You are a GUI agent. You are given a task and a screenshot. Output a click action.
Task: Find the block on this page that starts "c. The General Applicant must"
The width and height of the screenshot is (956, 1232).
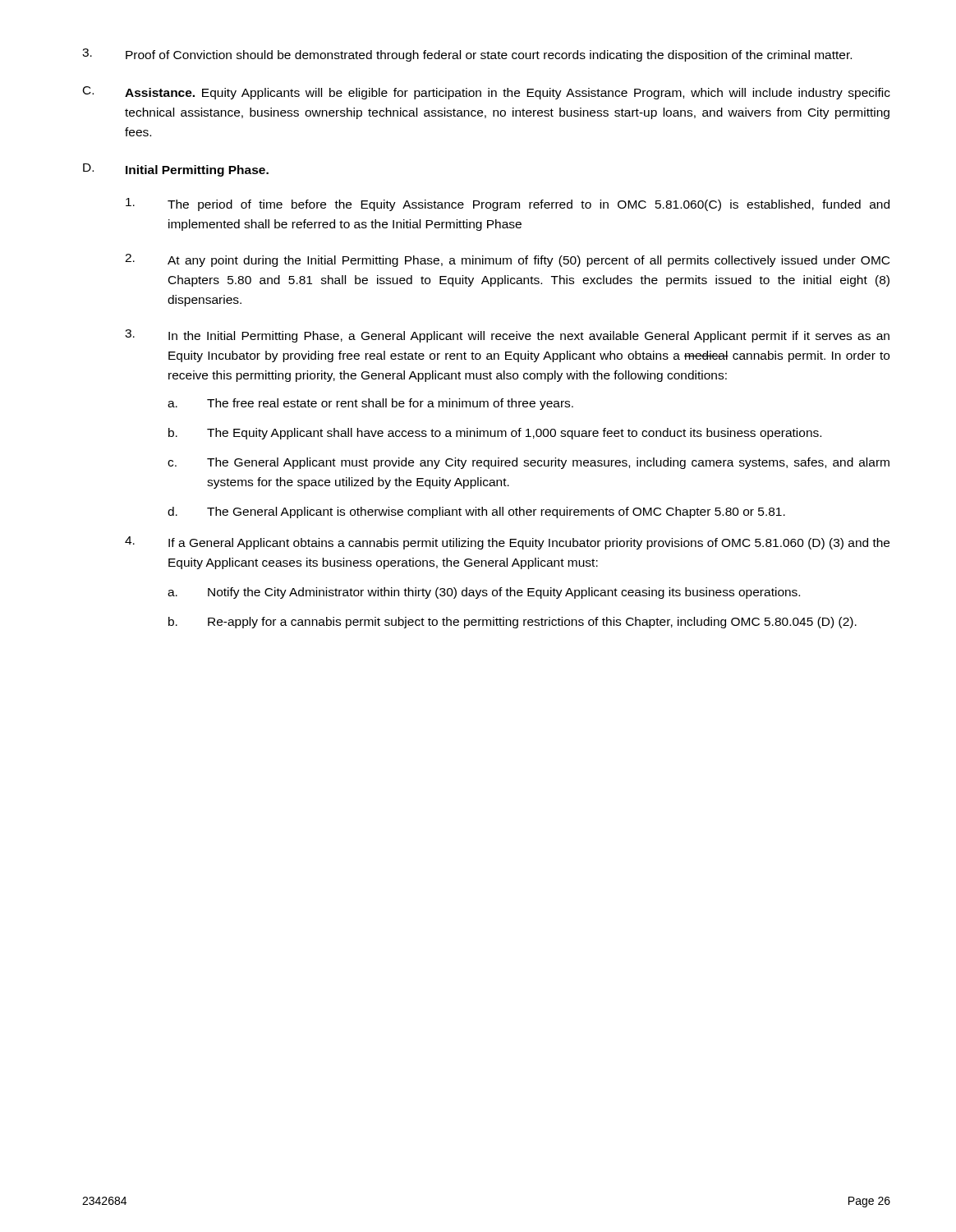click(529, 472)
